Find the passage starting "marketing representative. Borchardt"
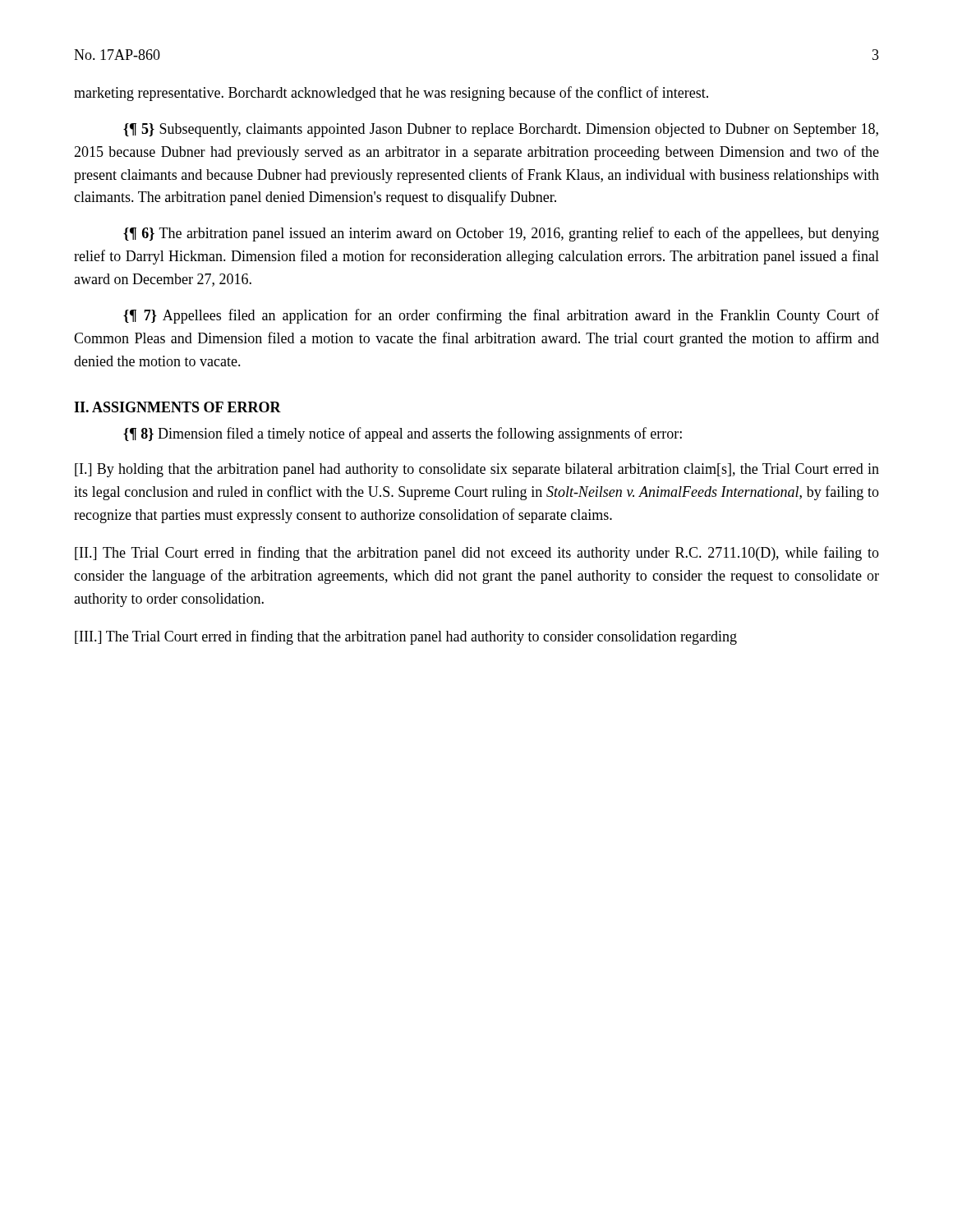 pyautogui.click(x=392, y=93)
